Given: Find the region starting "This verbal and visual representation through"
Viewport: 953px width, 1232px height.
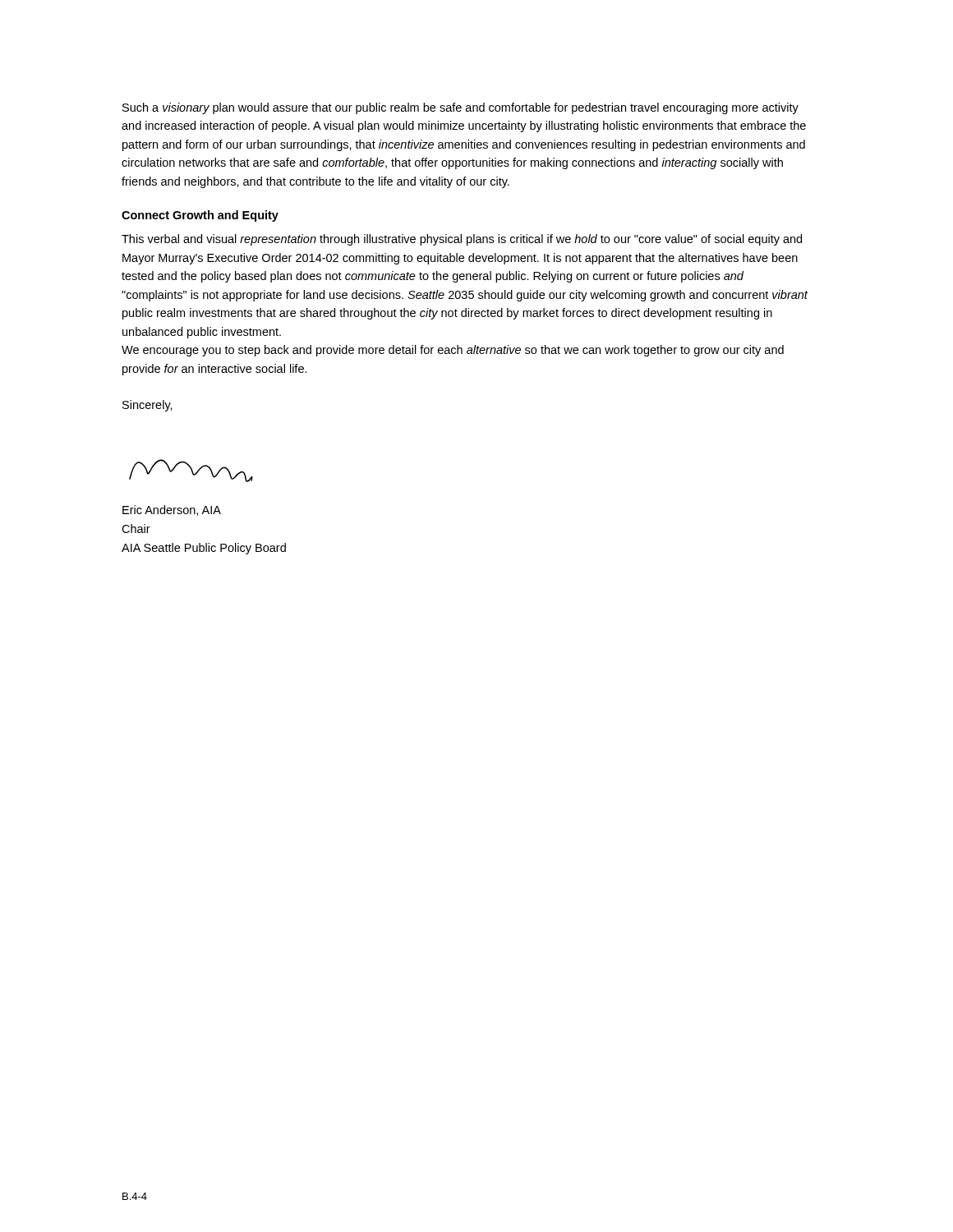Looking at the screenshot, I should click(465, 304).
